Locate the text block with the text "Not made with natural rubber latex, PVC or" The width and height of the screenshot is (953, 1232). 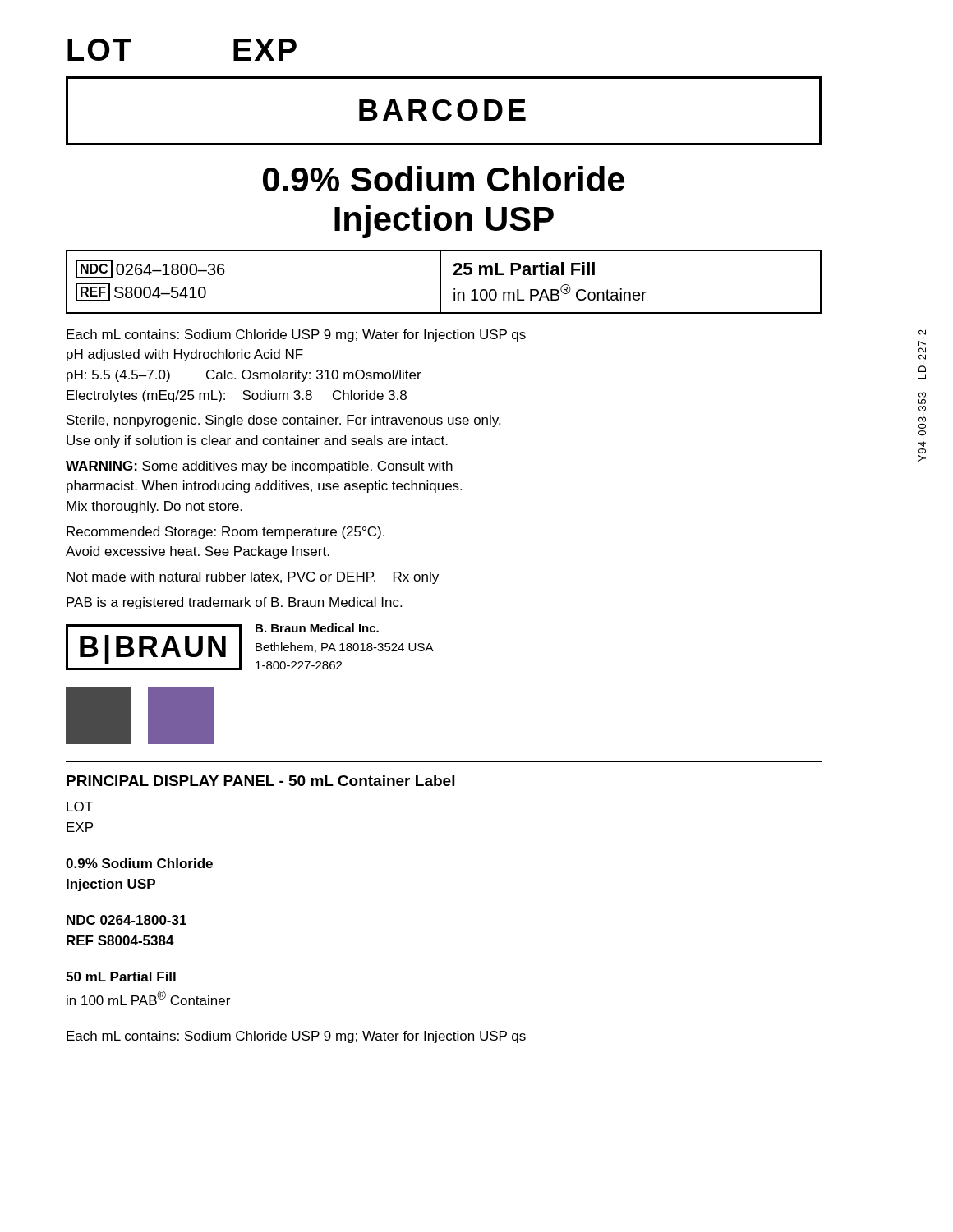pos(252,577)
